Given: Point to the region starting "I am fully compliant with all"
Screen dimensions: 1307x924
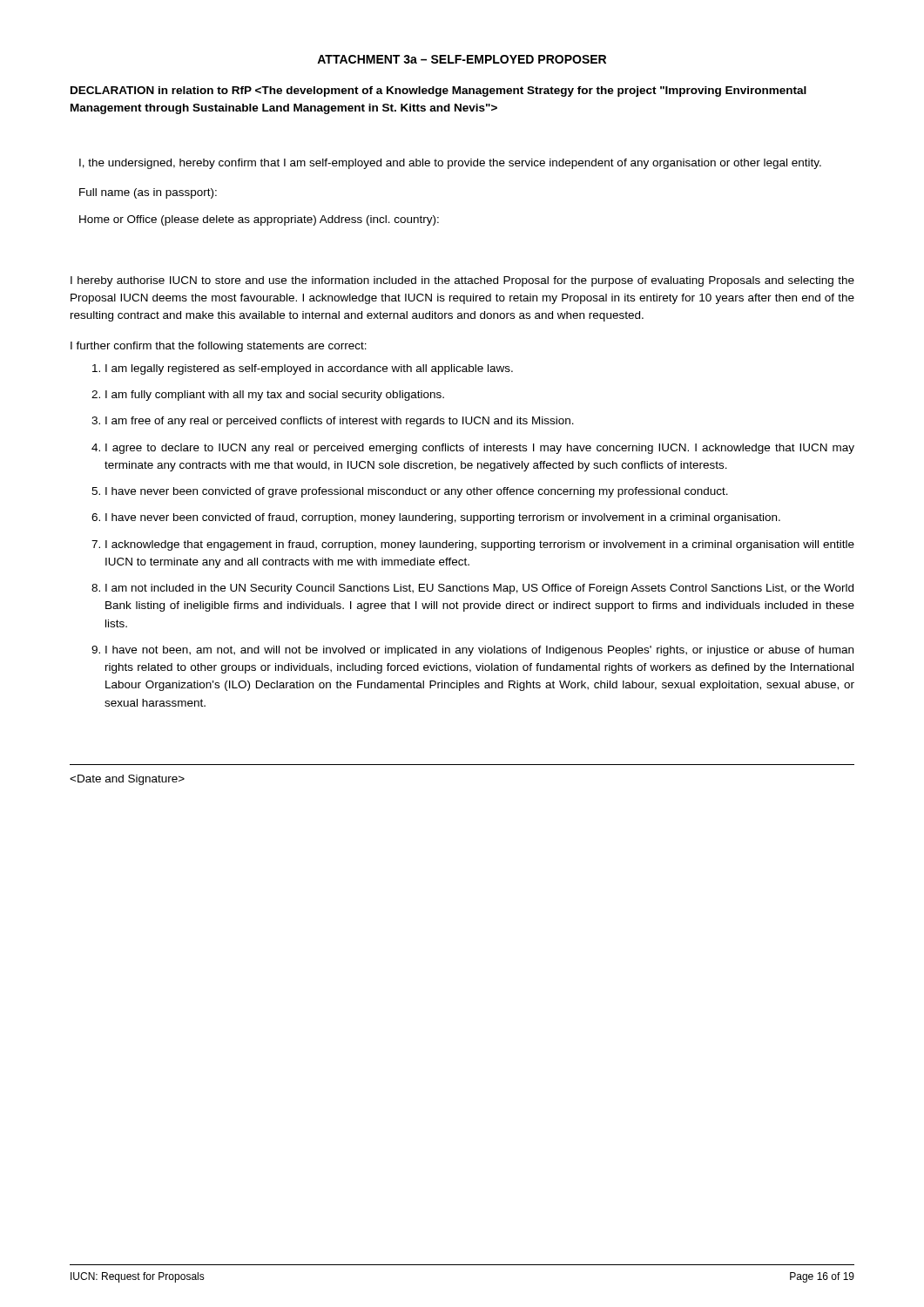Looking at the screenshot, I should tap(275, 396).
